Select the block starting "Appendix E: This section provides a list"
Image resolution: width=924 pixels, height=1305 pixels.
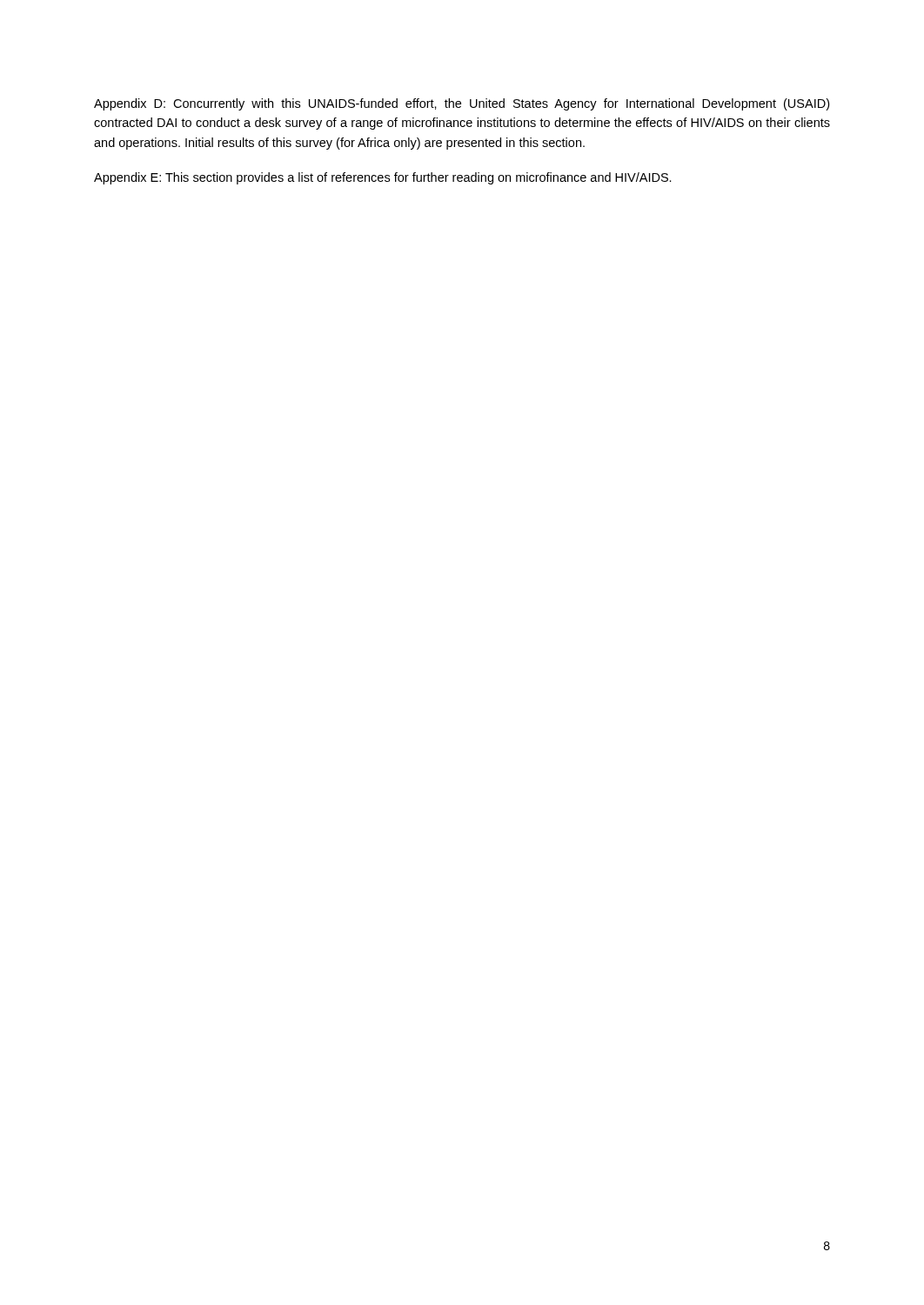[383, 178]
